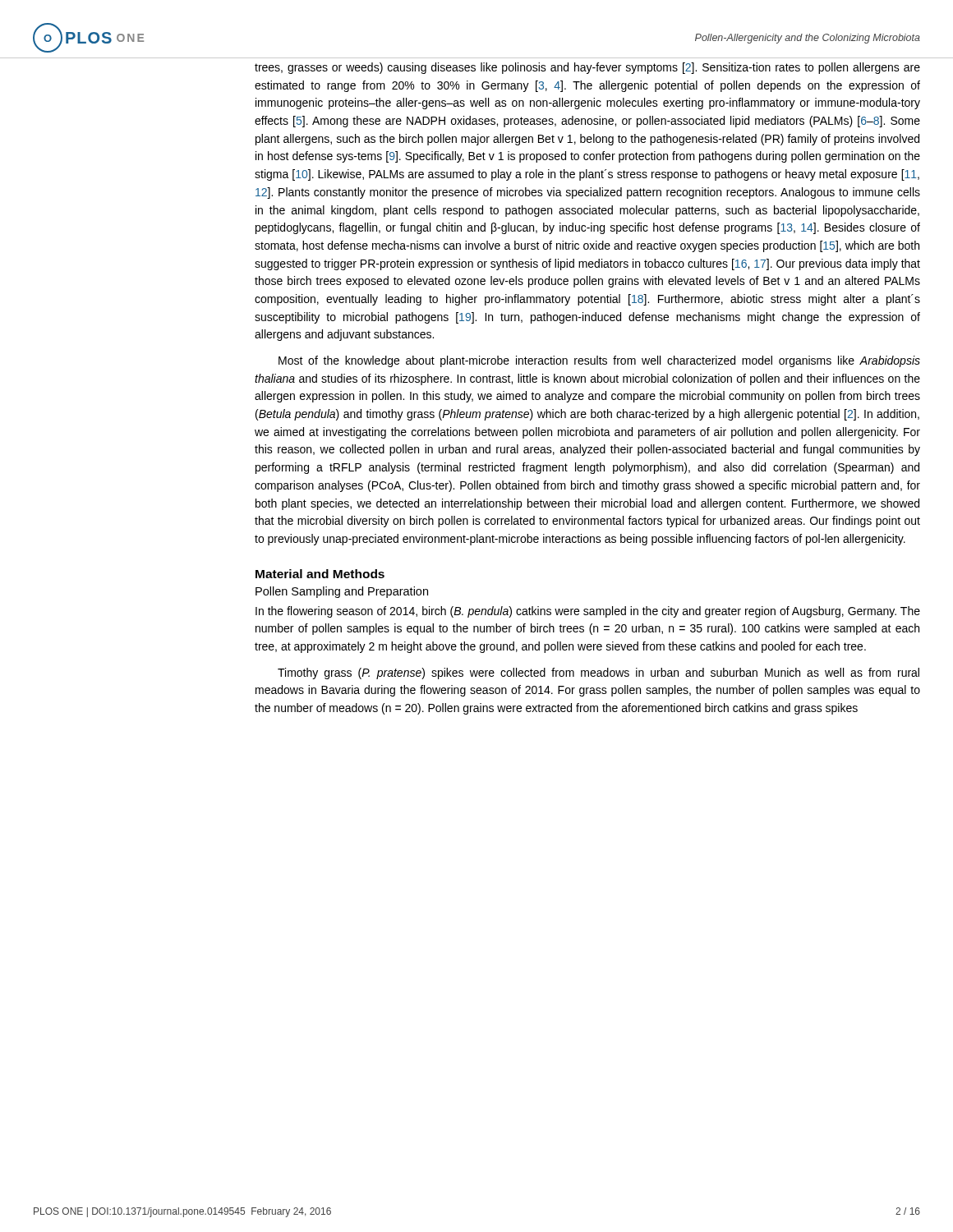
Task: Locate the text "Pollen Sampling and Preparation"
Action: (x=342, y=591)
